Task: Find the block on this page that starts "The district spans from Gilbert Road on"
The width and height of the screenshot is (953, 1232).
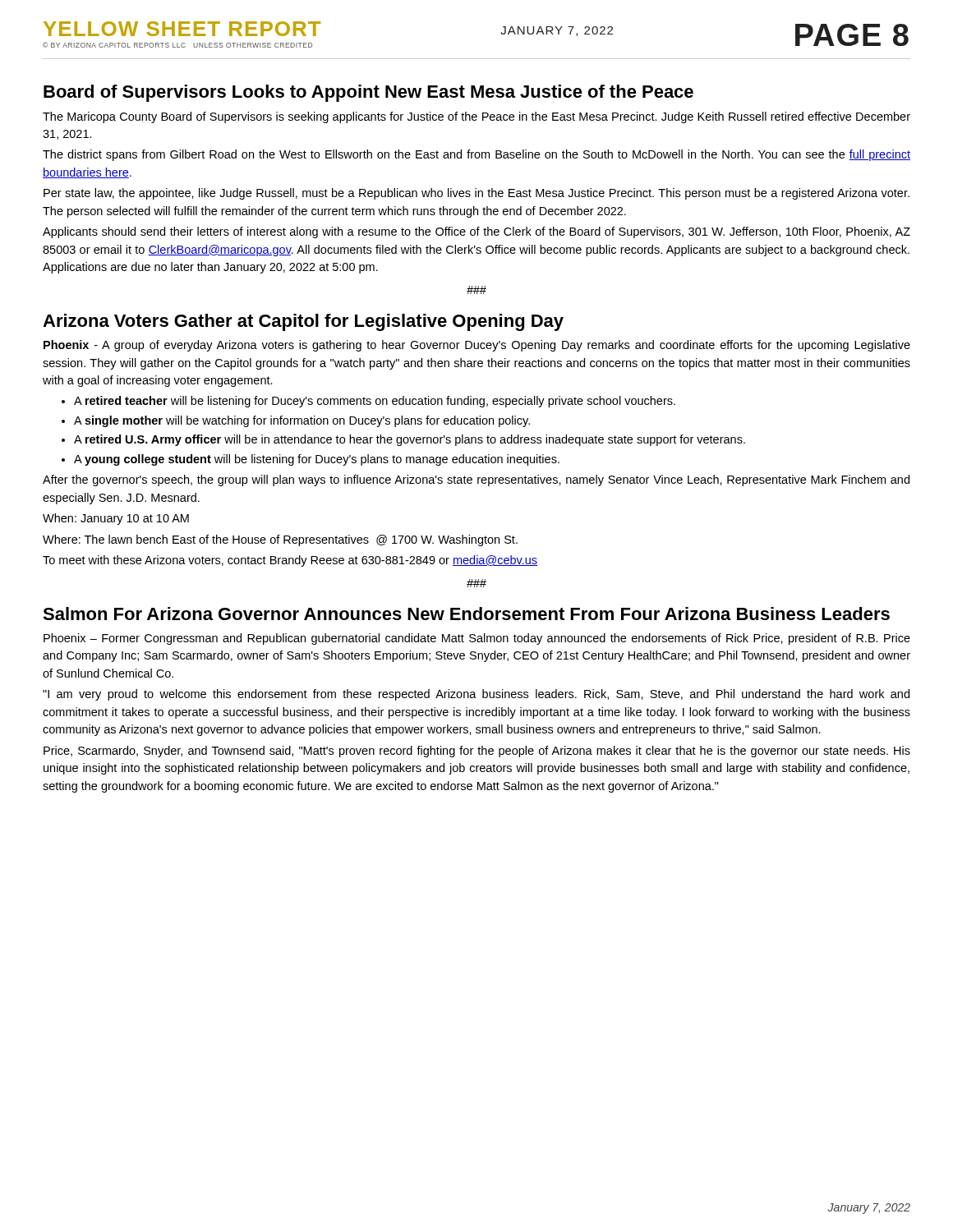Action: tap(476, 164)
